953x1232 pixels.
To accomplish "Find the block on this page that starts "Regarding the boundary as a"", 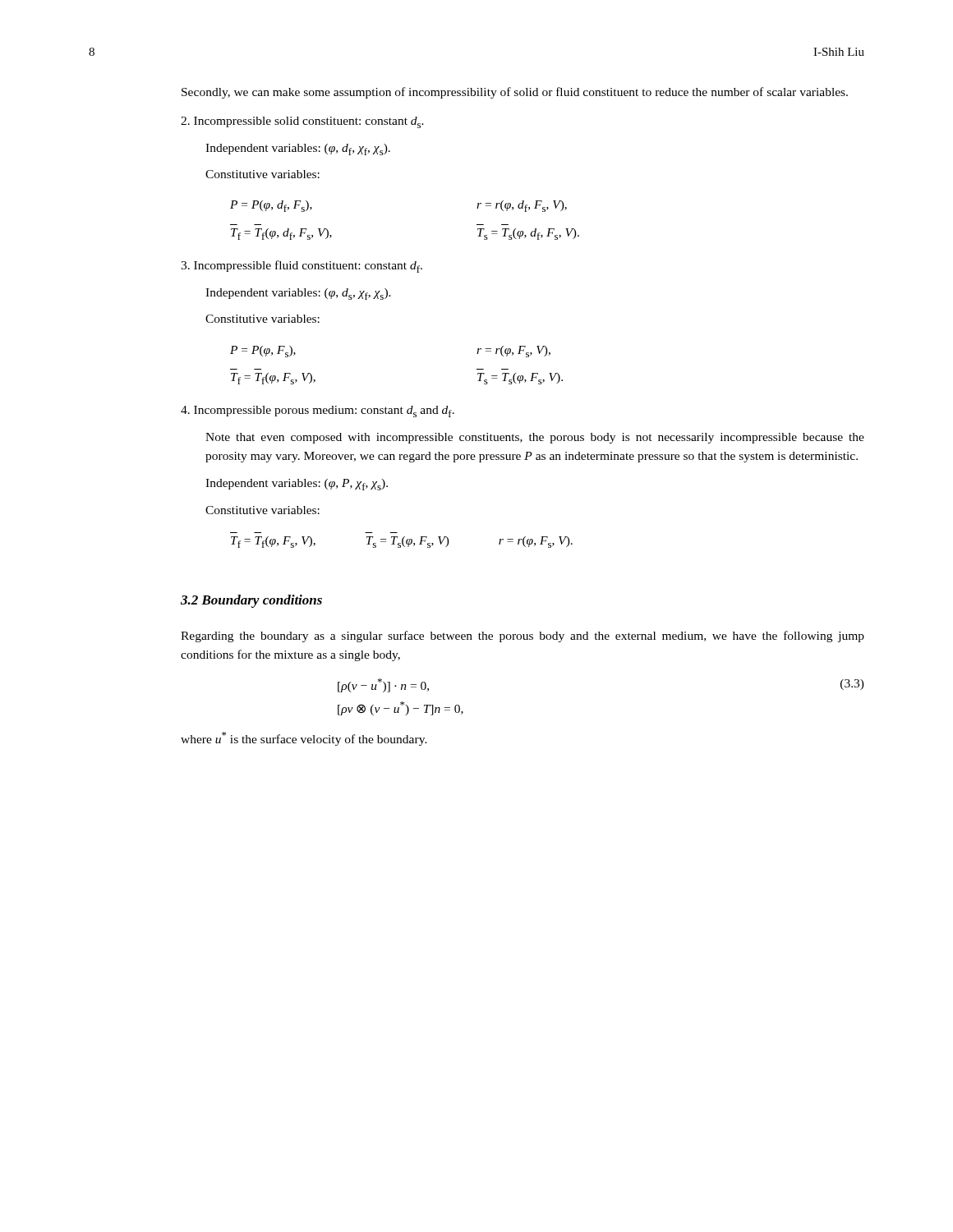I will pos(523,644).
